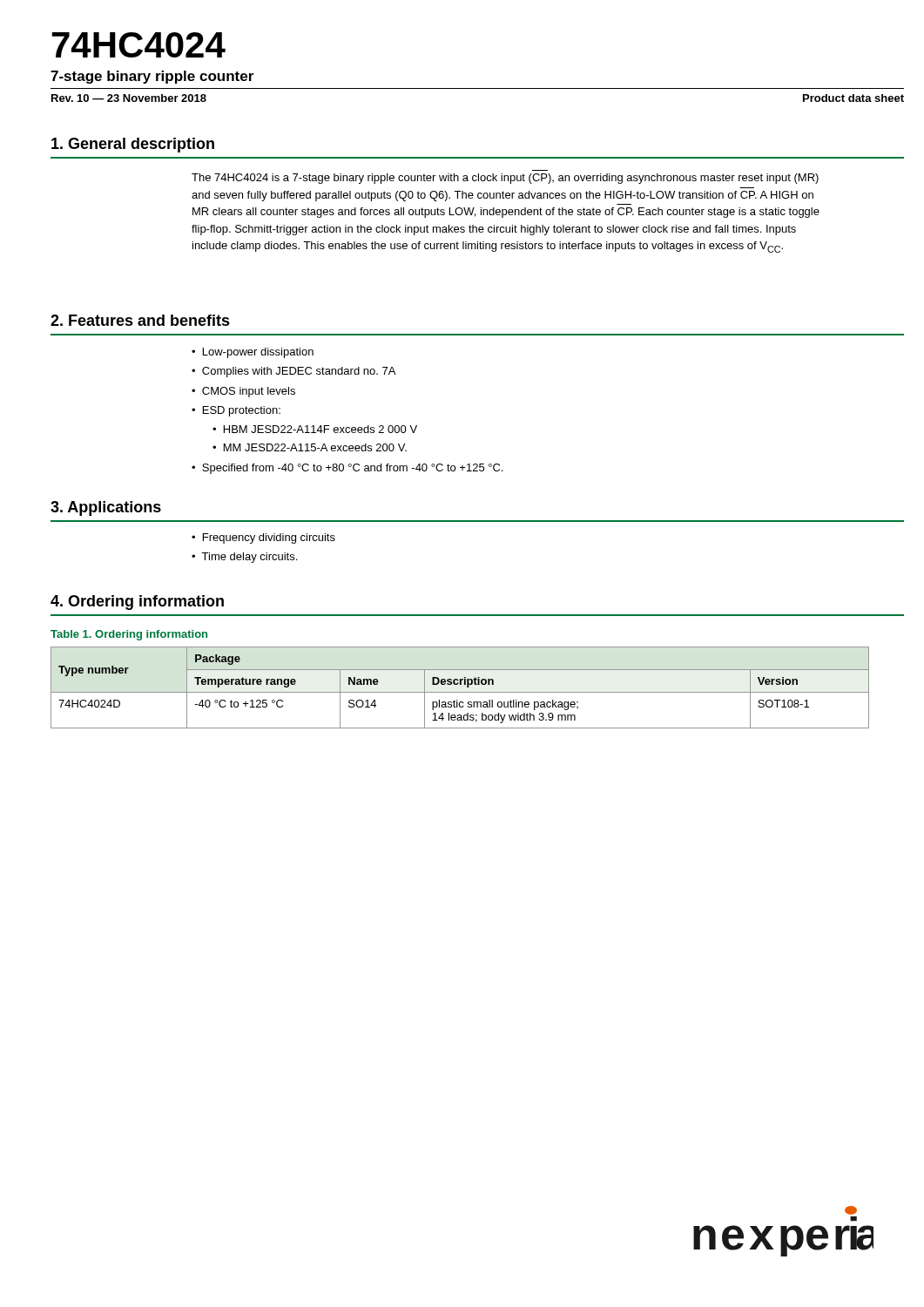Select the region starting "• Low-power dissipation"
The width and height of the screenshot is (924, 1307).
coord(253,352)
